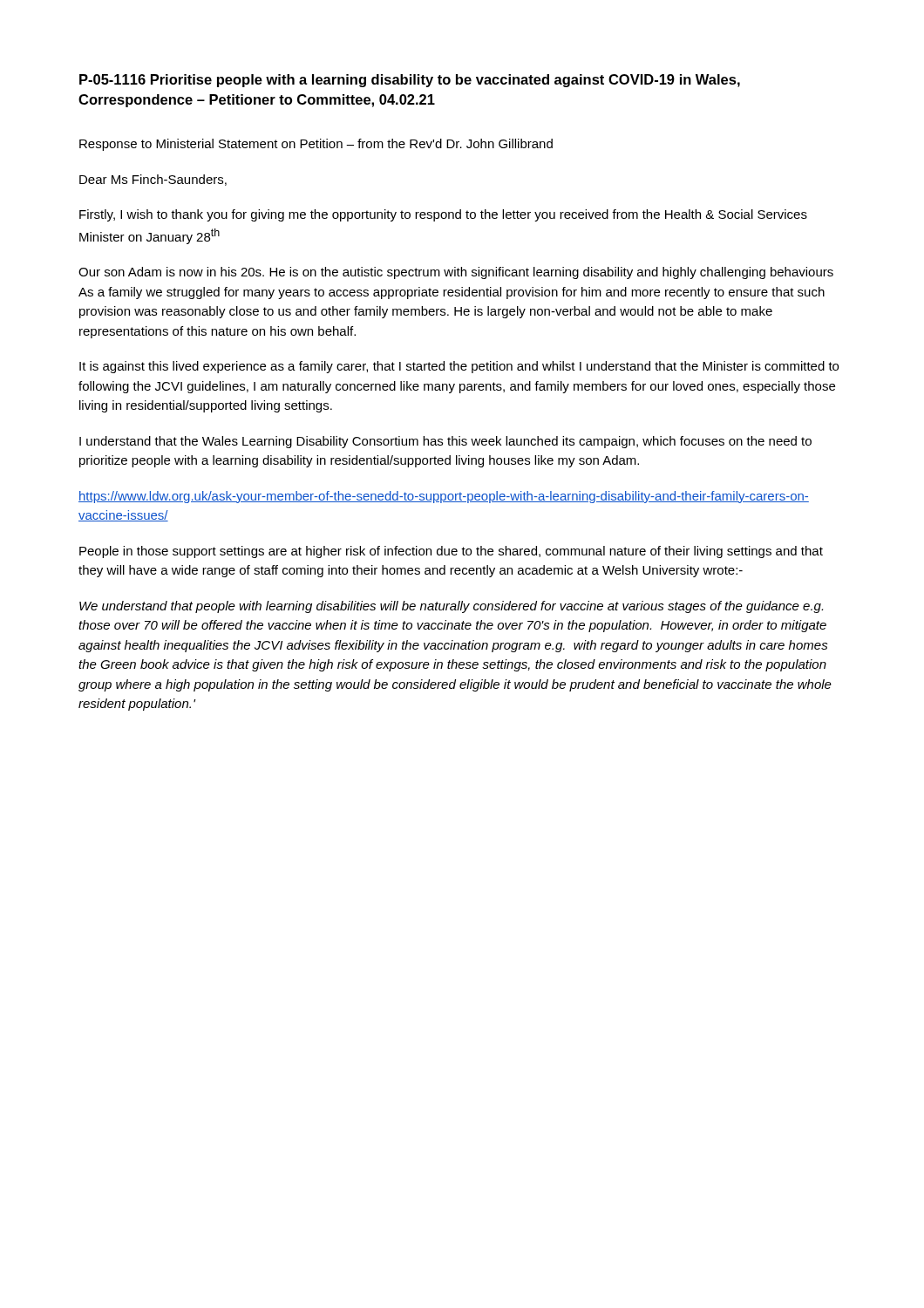Navigate to the region starting "We understand that people with learning disabilities"
Image resolution: width=924 pixels, height=1308 pixels.
(455, 654)
